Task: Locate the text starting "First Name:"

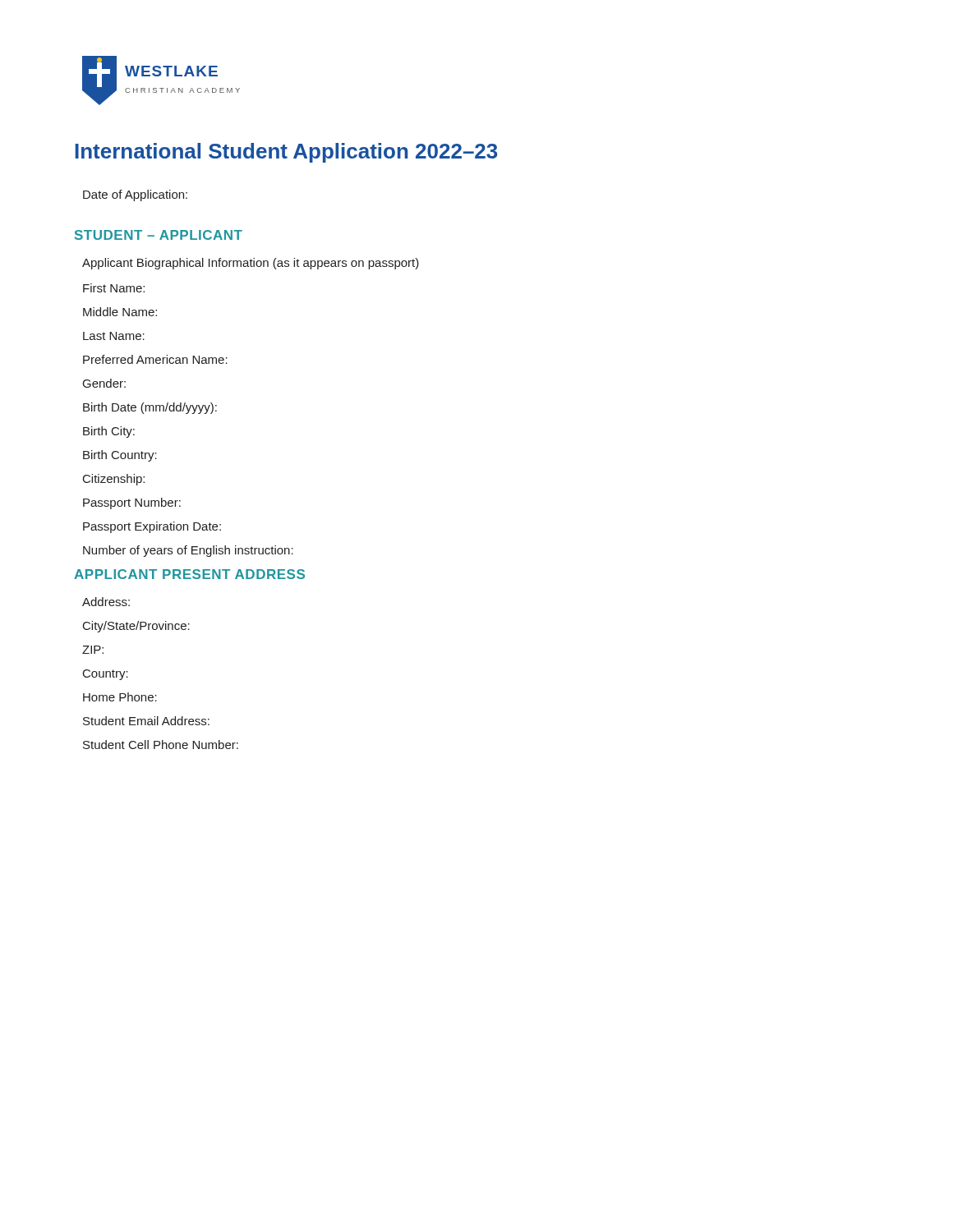Action: pyautogui.click(x=114, y=288)
